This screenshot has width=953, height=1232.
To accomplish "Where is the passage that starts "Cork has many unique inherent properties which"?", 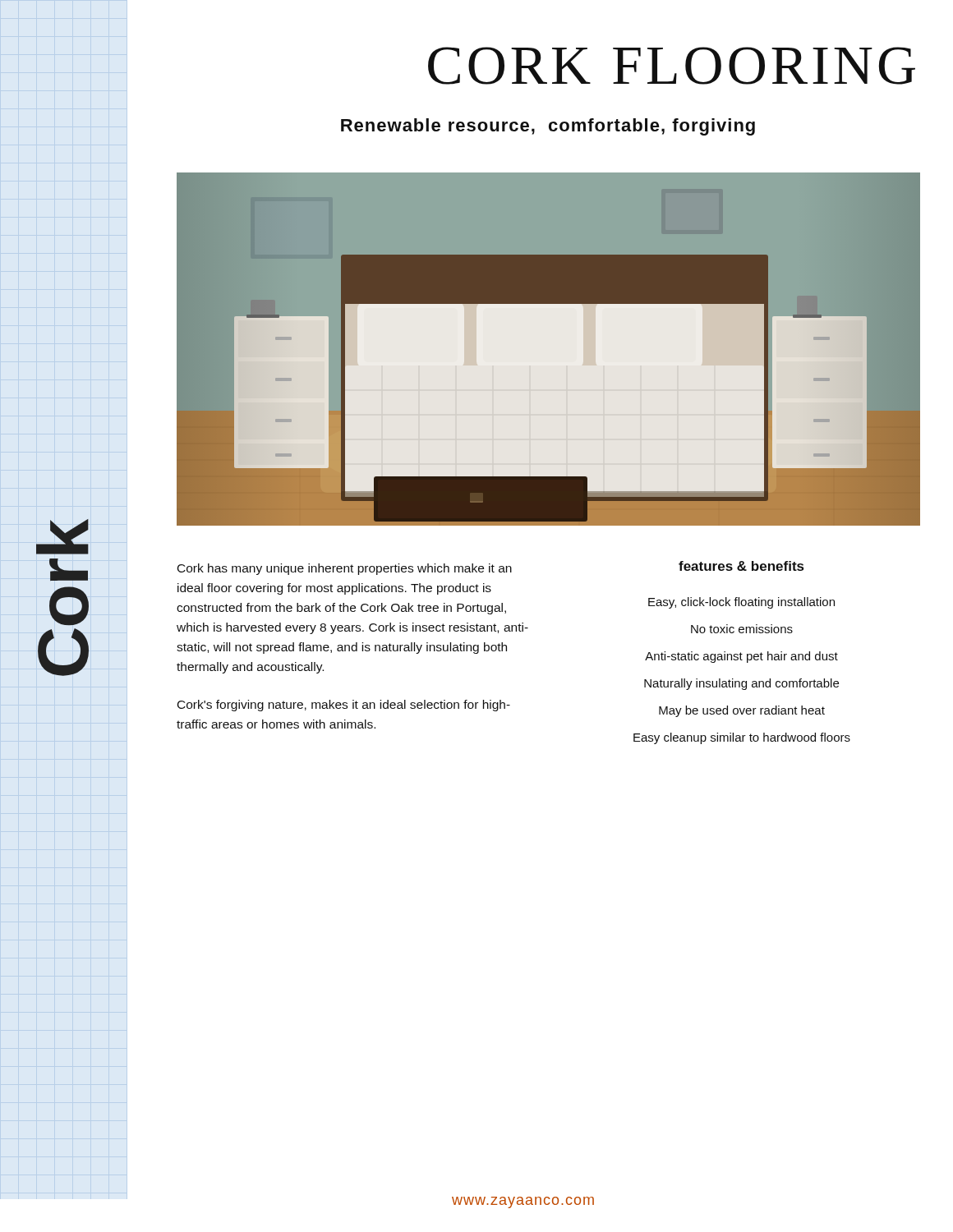I will [x=353, y=646].
